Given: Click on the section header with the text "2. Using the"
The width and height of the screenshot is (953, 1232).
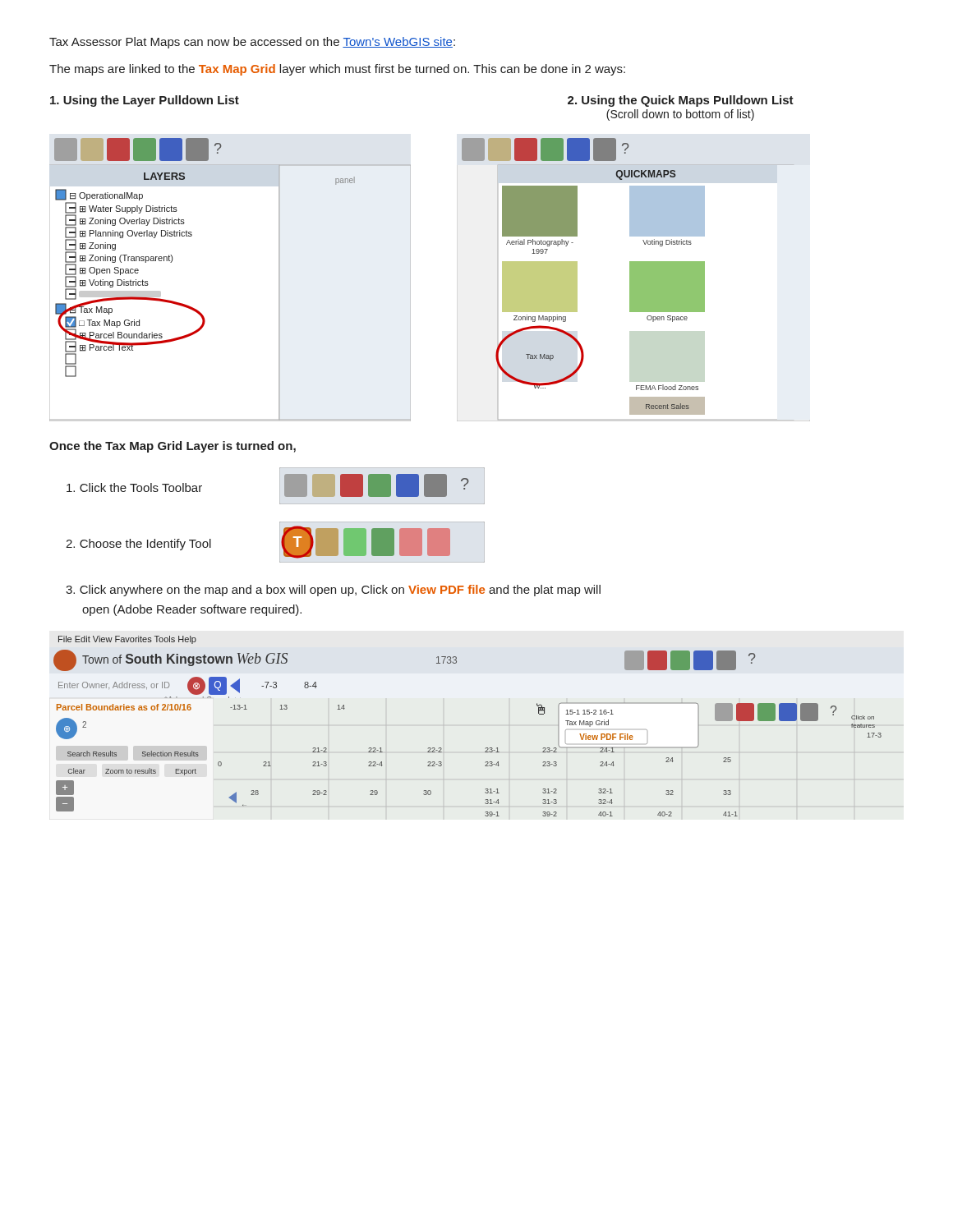Looking at the screenshot, I should [x=680, y=107].
